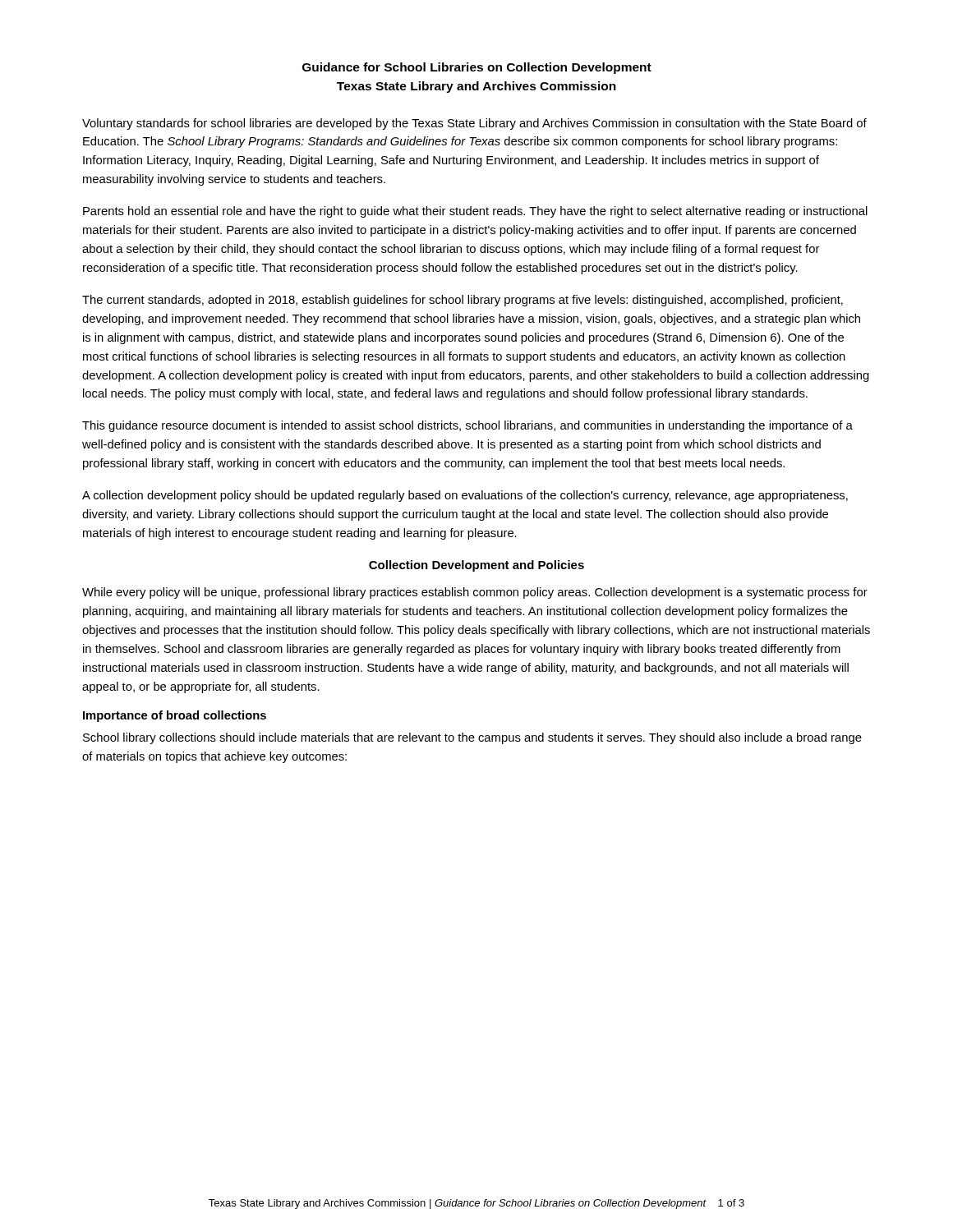Find the text block that says "The current standards, adopted in"
The height and width of the screenshot is (1232, 953).
coord(476,347)
